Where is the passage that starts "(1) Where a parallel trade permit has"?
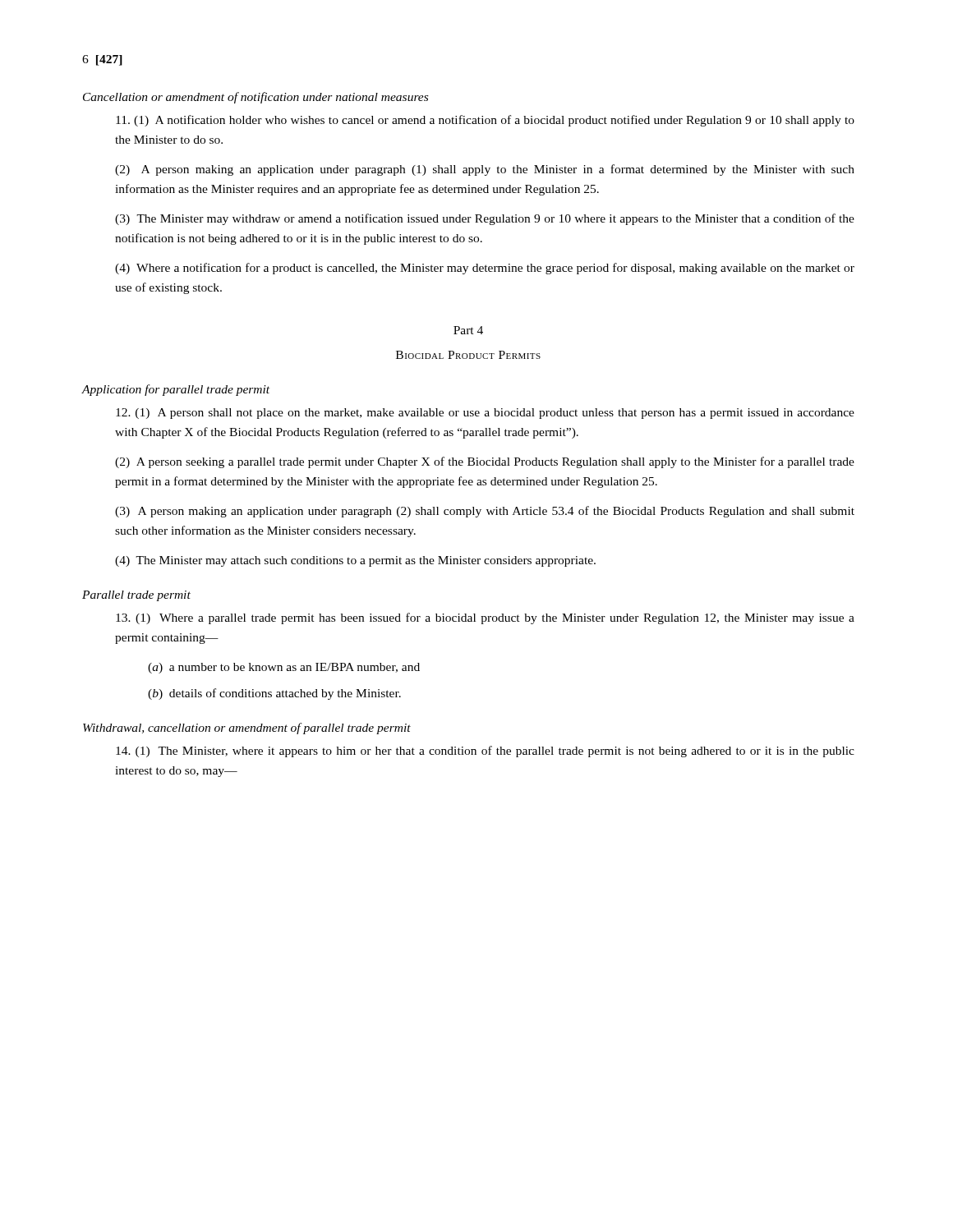This screenshot has width=953, height=1232. [x=485, y=627]
